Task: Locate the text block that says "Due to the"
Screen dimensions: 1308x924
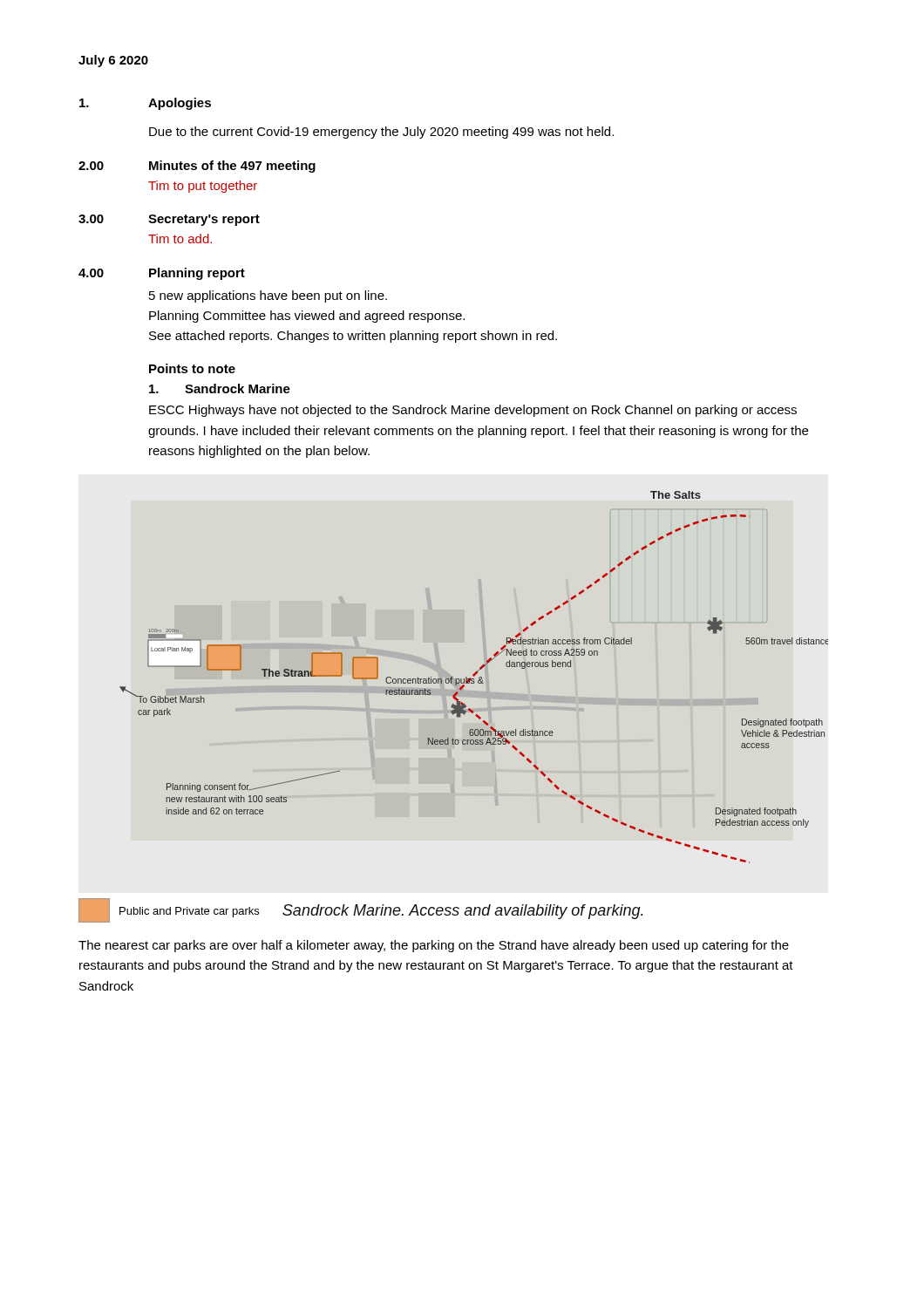Action: tap(382, 131)
